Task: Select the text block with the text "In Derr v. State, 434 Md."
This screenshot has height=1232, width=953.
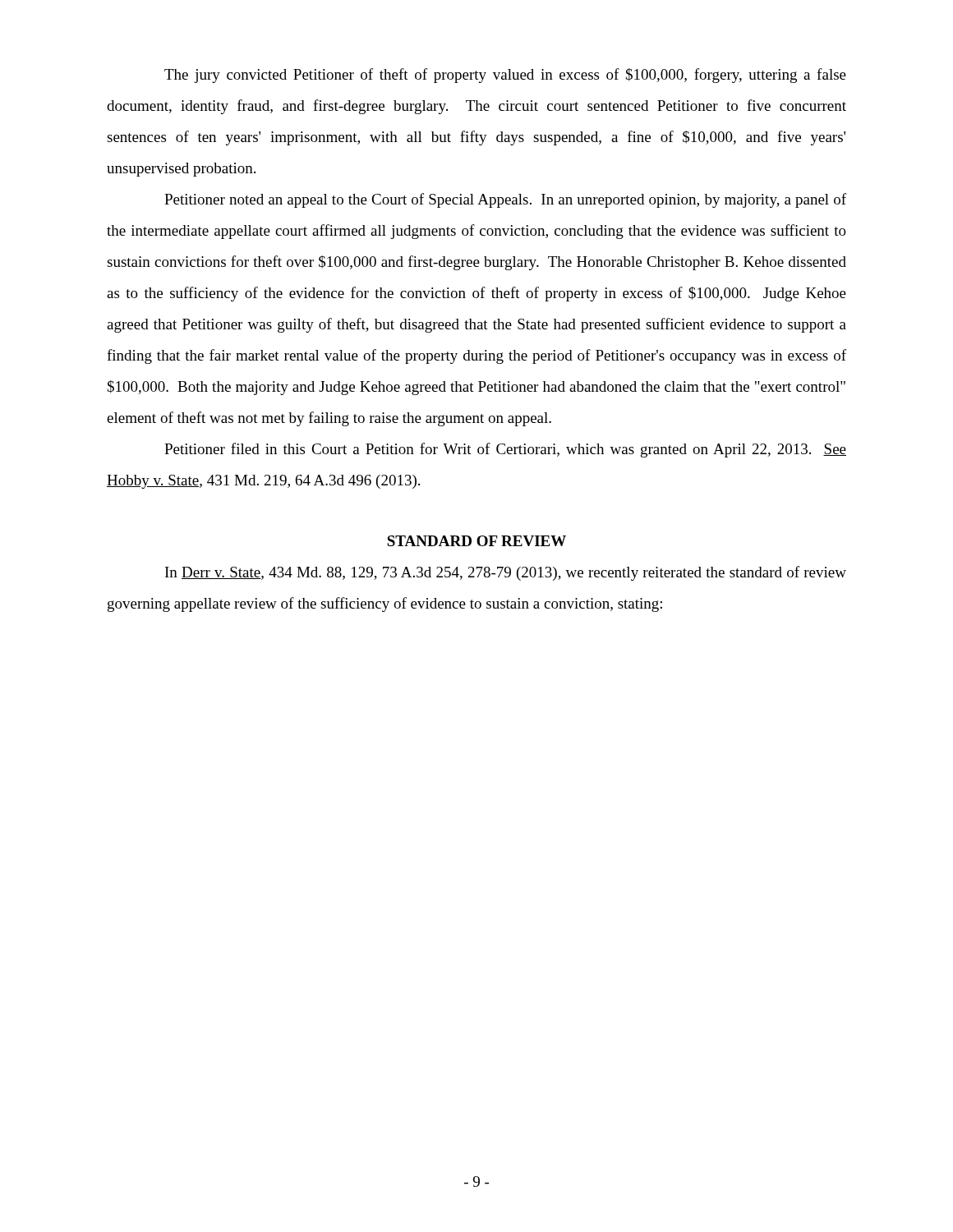Action: point(476,588)
